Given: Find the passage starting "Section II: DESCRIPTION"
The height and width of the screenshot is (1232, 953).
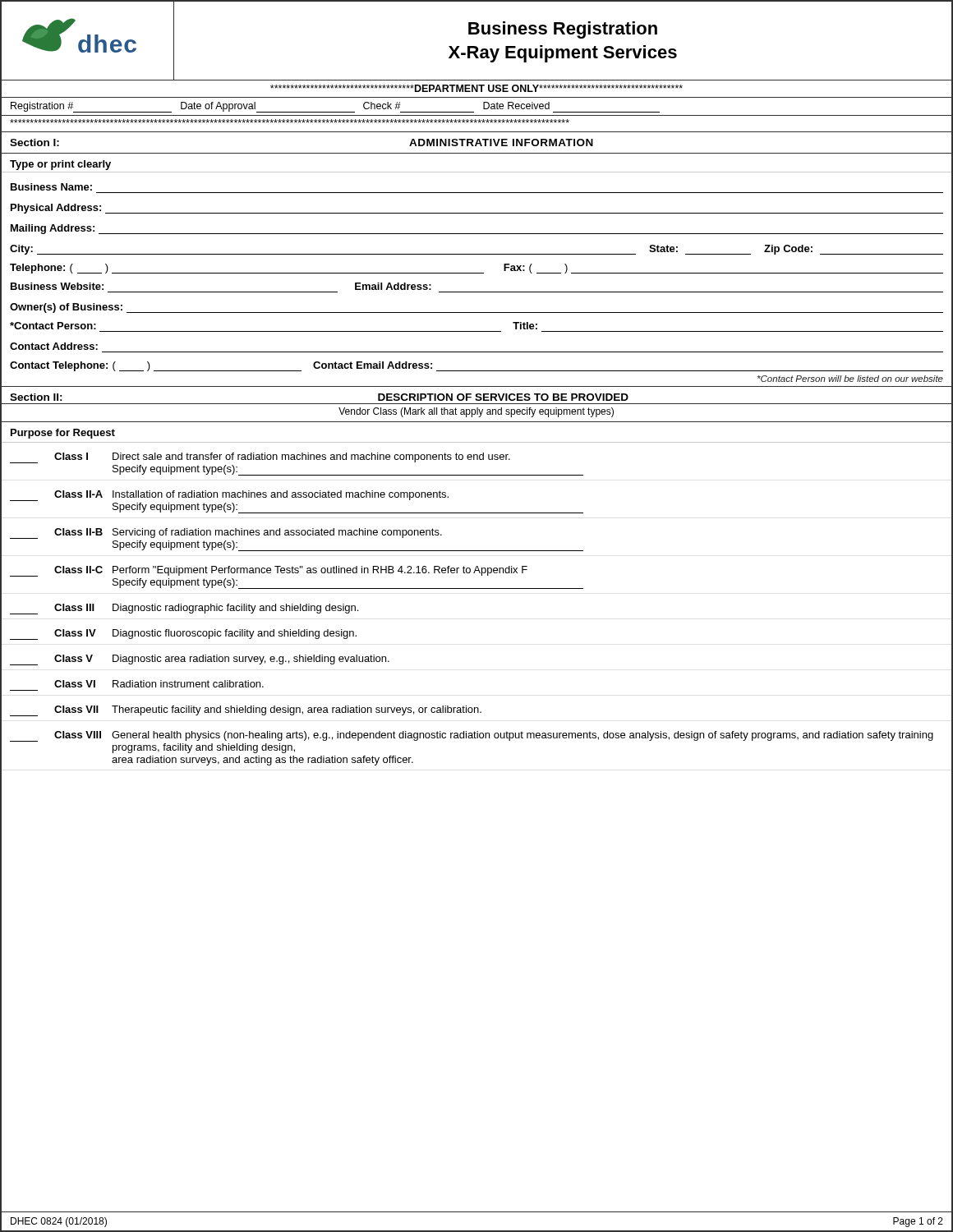Looking at the screenshot, I should pyautogui.click(x=319, y=397).
